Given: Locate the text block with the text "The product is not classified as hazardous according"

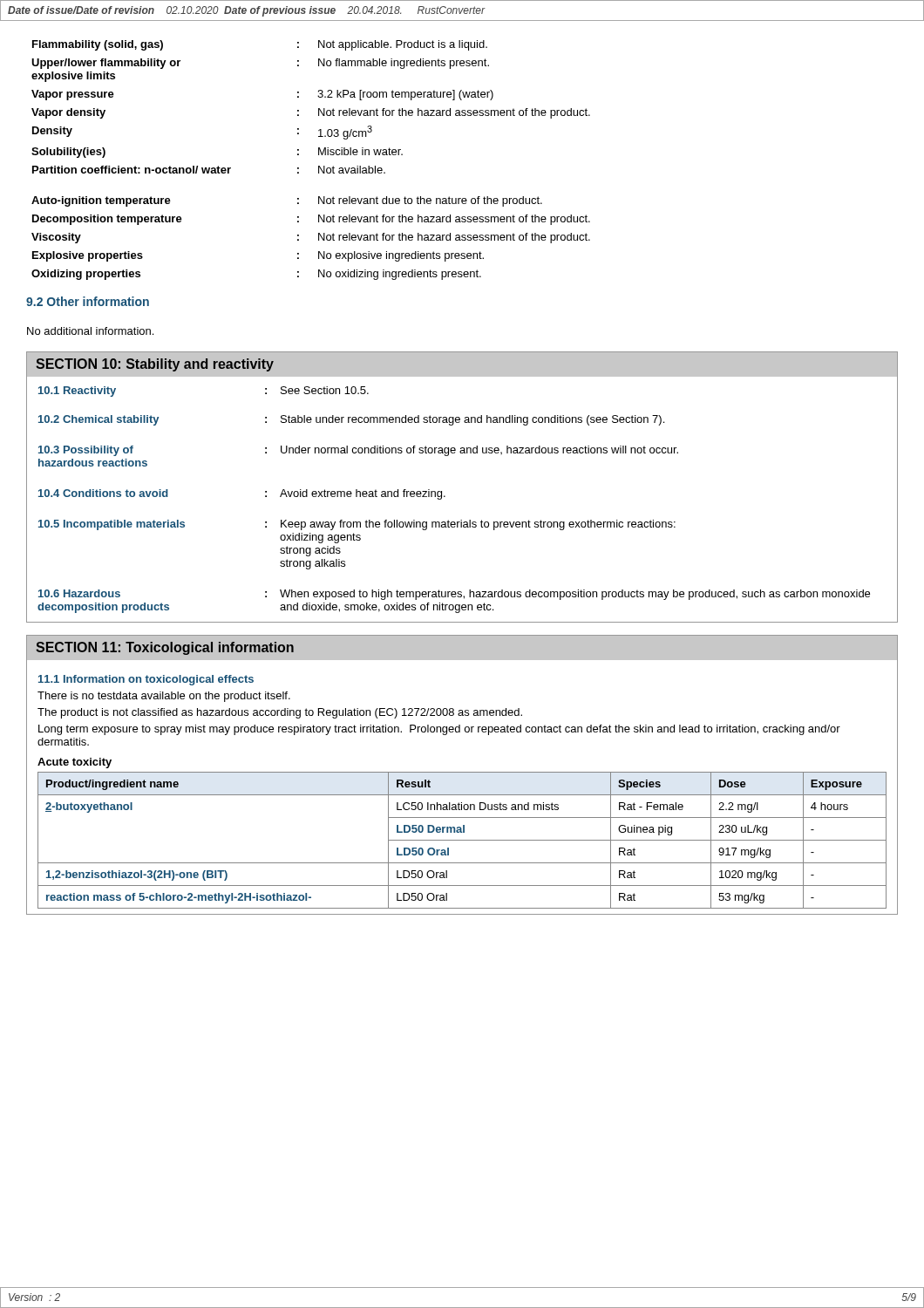Looking at the screenshot, I should pos(280,712).
